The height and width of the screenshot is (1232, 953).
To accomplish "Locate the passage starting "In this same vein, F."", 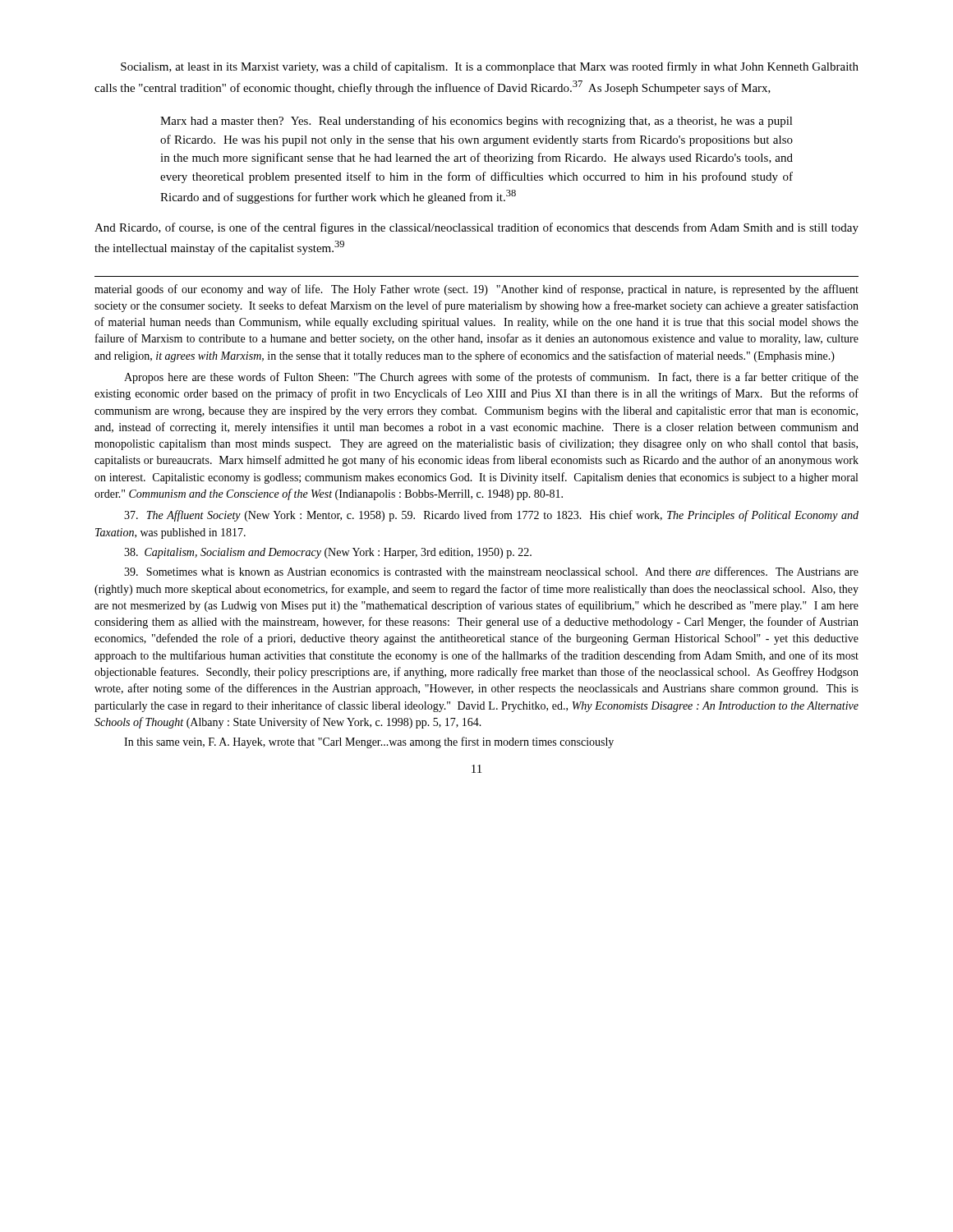I will [369, 742].
